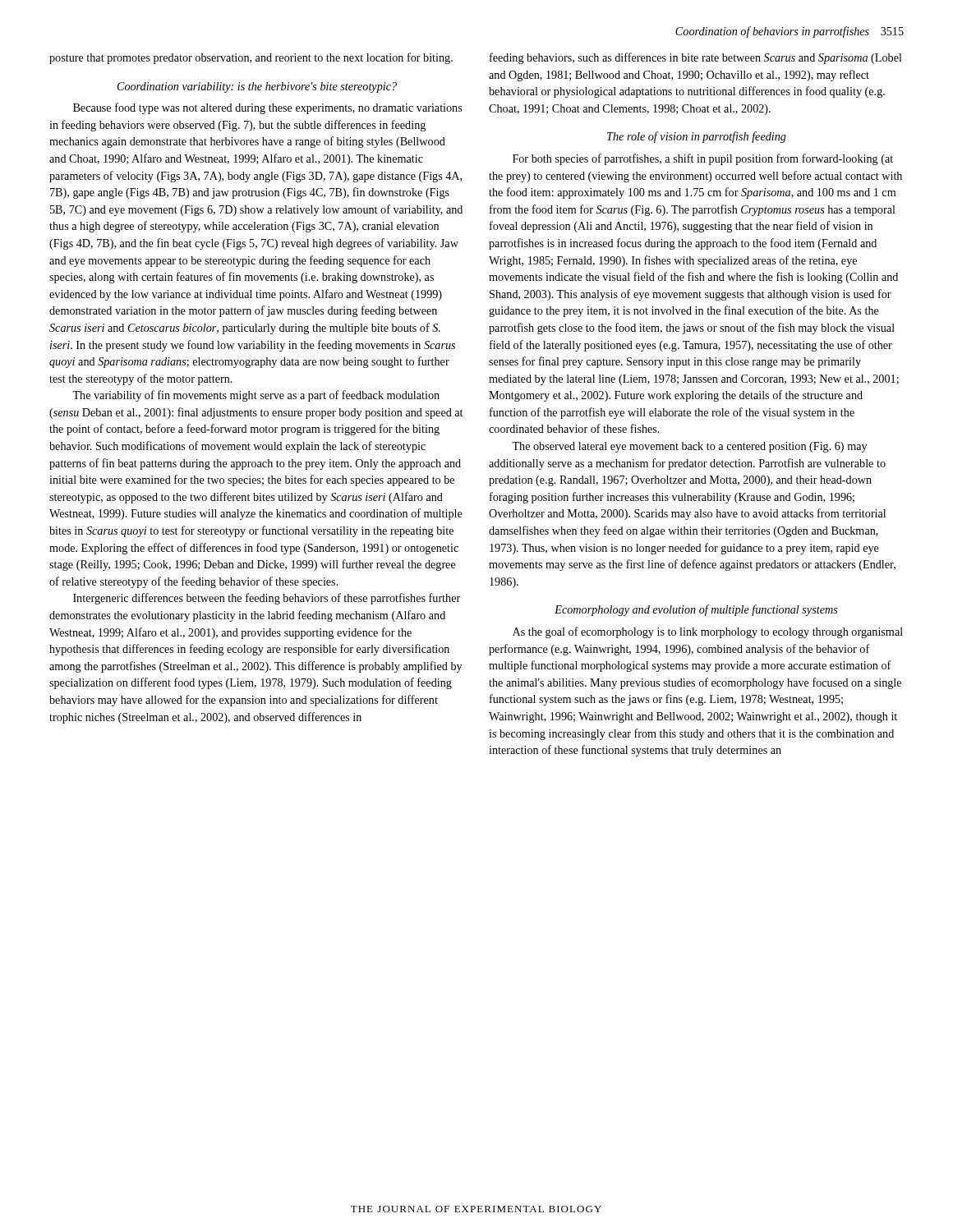Select the text block that says "Because food type"
Image resolution: width=953 pixels, height=1232 pixels.
tap(257, 412)
